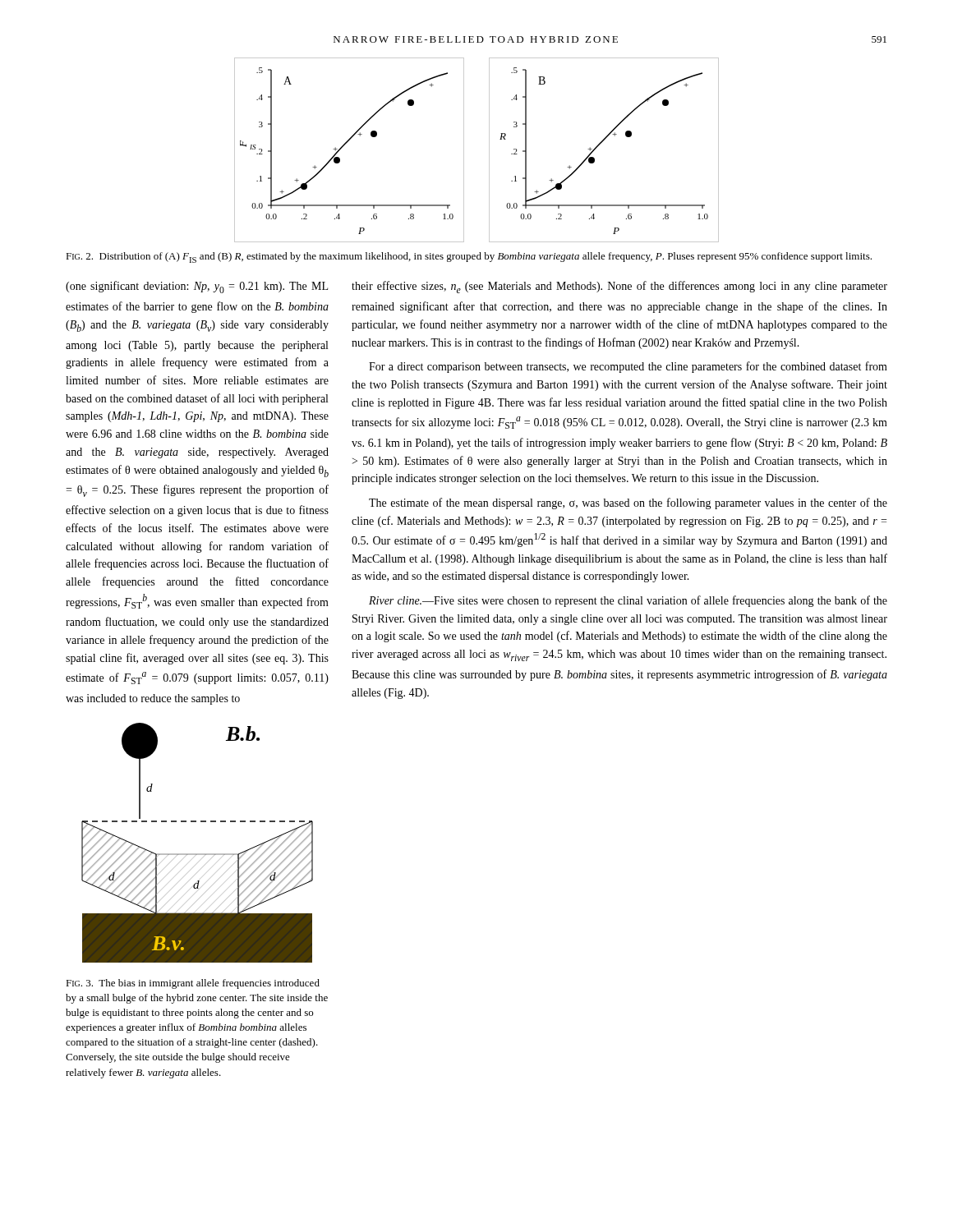Locate the text starting "FIG. 2. Distribution of (A) FIS"

[x=469, y=257]
